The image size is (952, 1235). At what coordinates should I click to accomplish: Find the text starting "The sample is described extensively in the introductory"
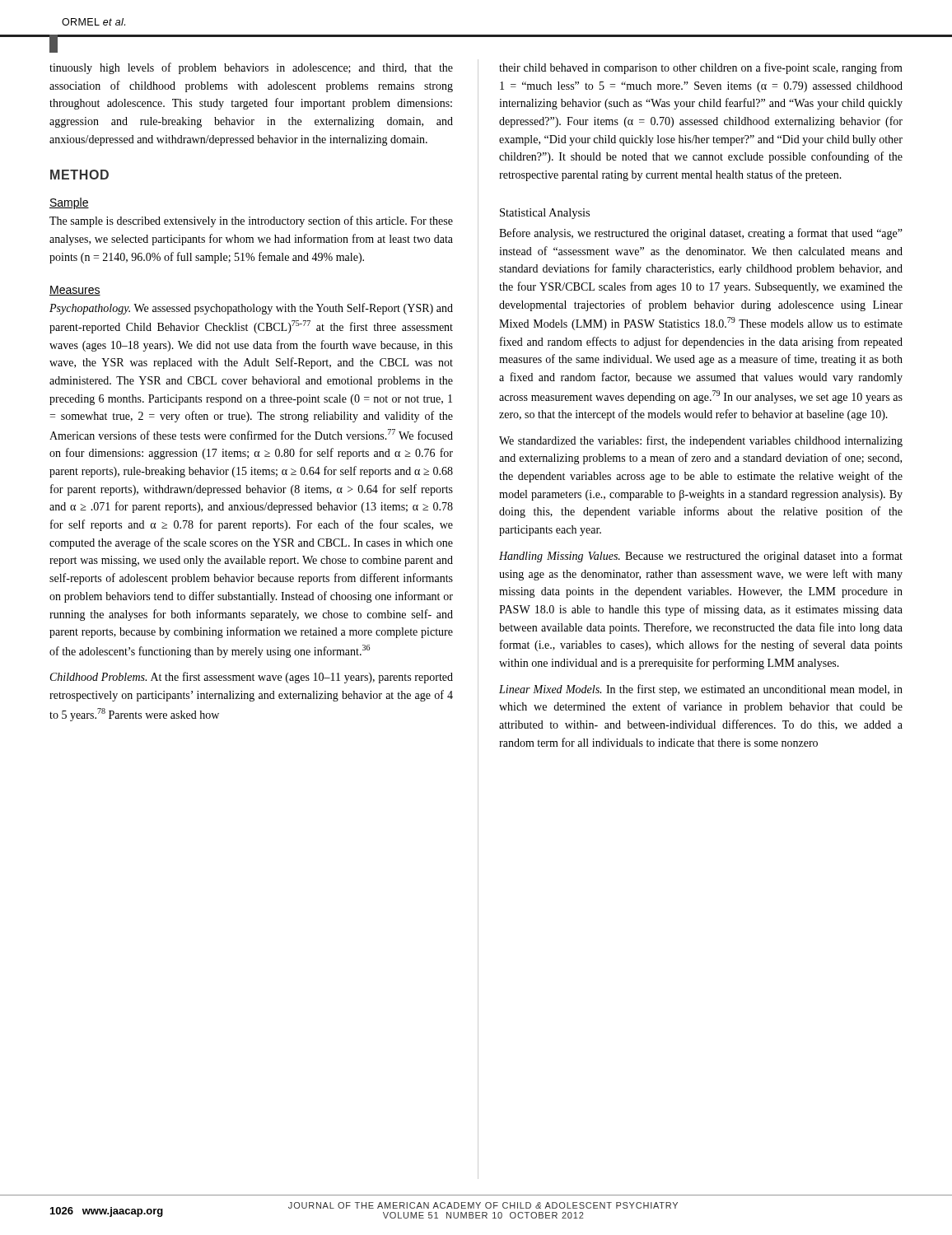click(x=251, y=240)
